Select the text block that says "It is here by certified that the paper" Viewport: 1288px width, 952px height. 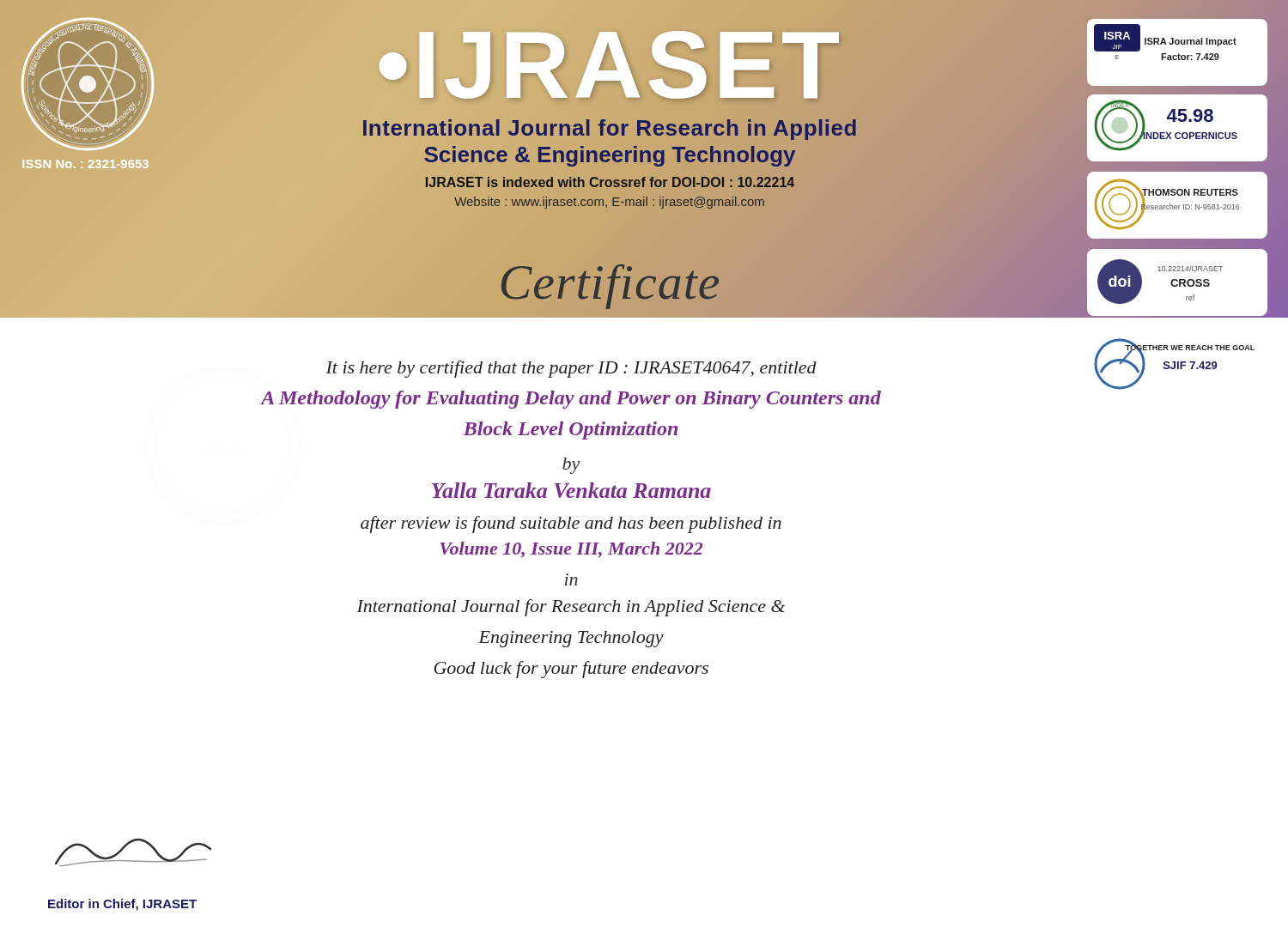click(571, 515)
